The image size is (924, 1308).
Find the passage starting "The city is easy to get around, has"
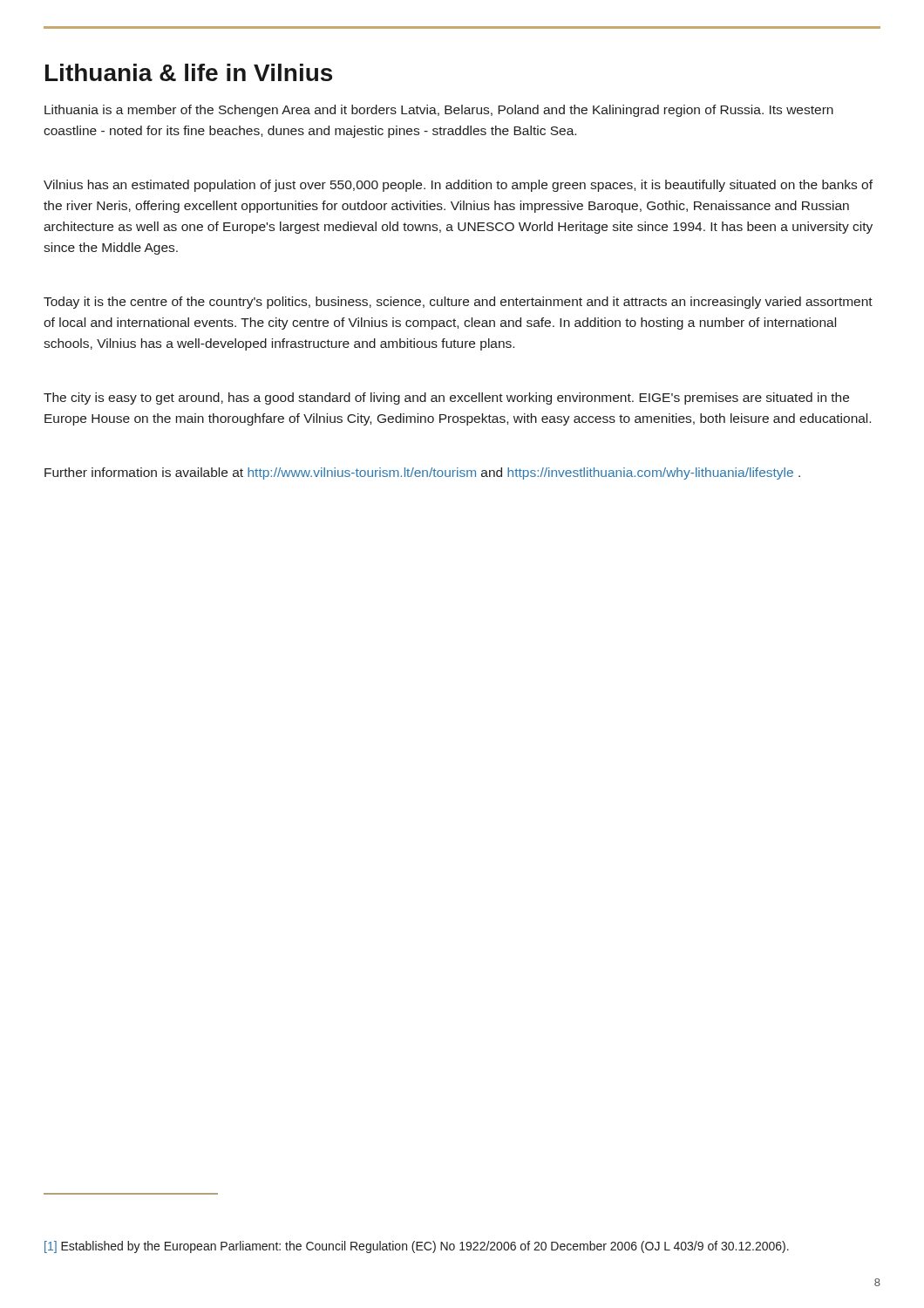tap(458, 408)
